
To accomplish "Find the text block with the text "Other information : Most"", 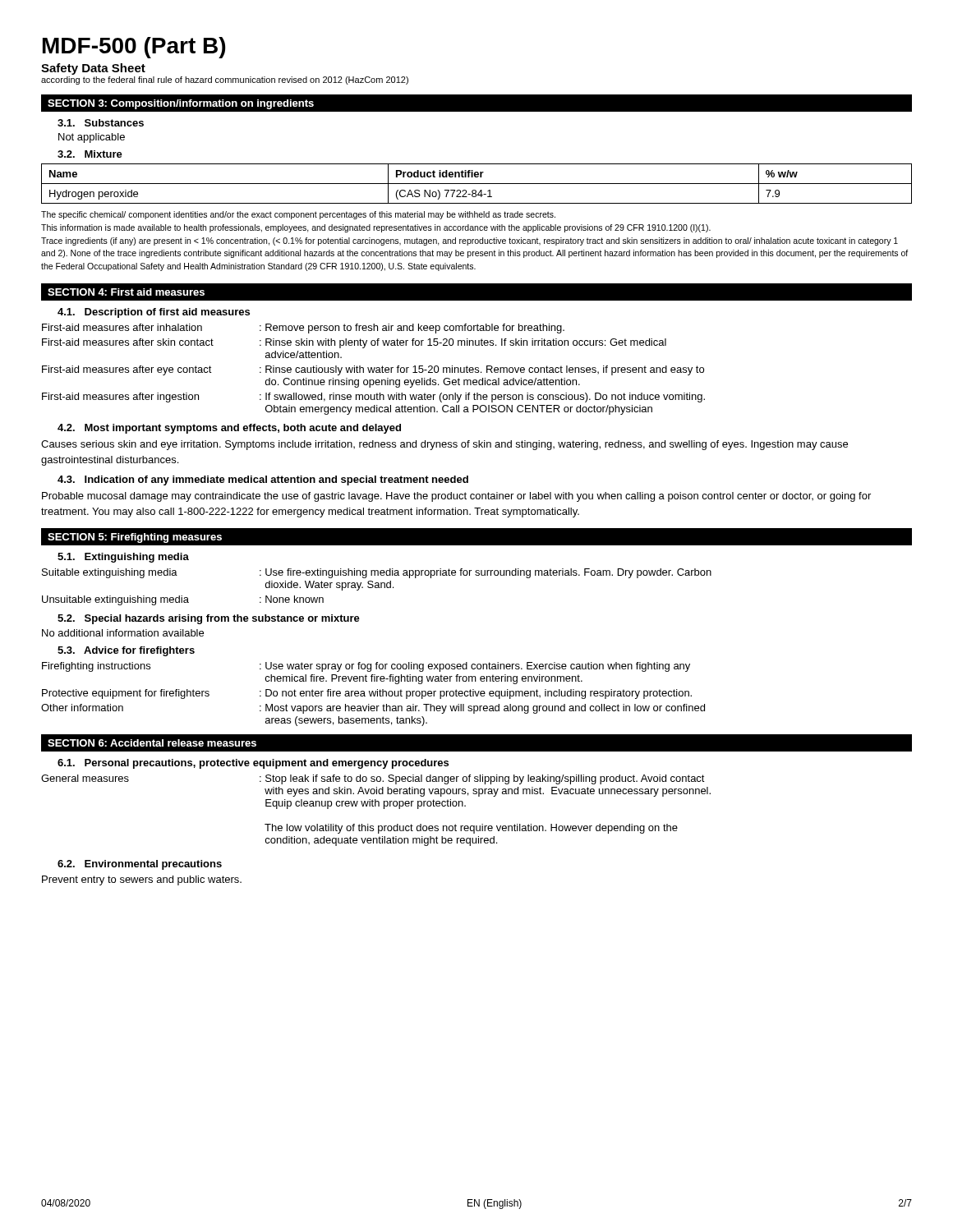I will pyautogui.click(x=373, y=714).
